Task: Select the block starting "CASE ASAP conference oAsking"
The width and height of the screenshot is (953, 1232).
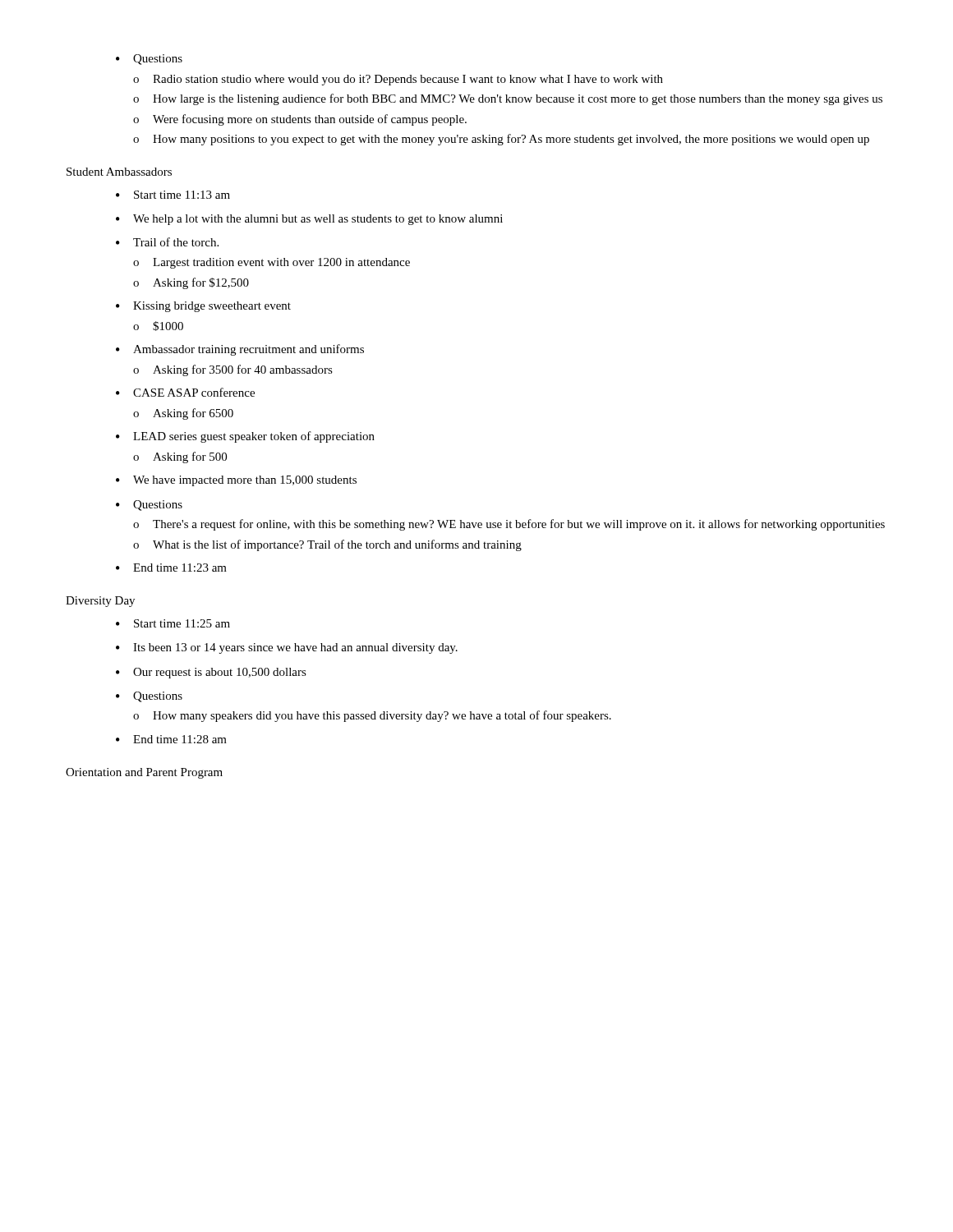Action: [194, 392]
